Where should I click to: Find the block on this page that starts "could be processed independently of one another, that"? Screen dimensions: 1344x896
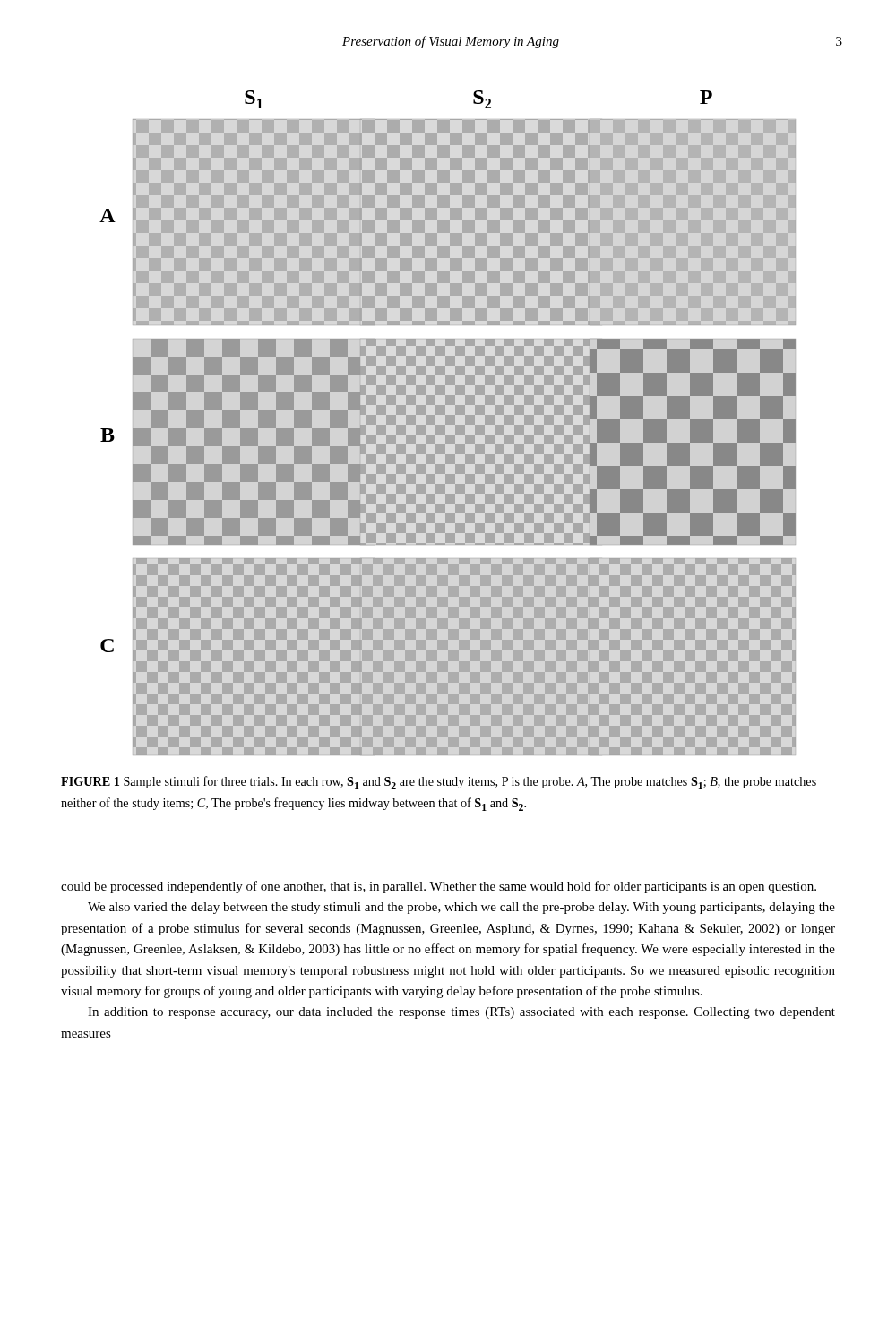[x=448, y=960]
